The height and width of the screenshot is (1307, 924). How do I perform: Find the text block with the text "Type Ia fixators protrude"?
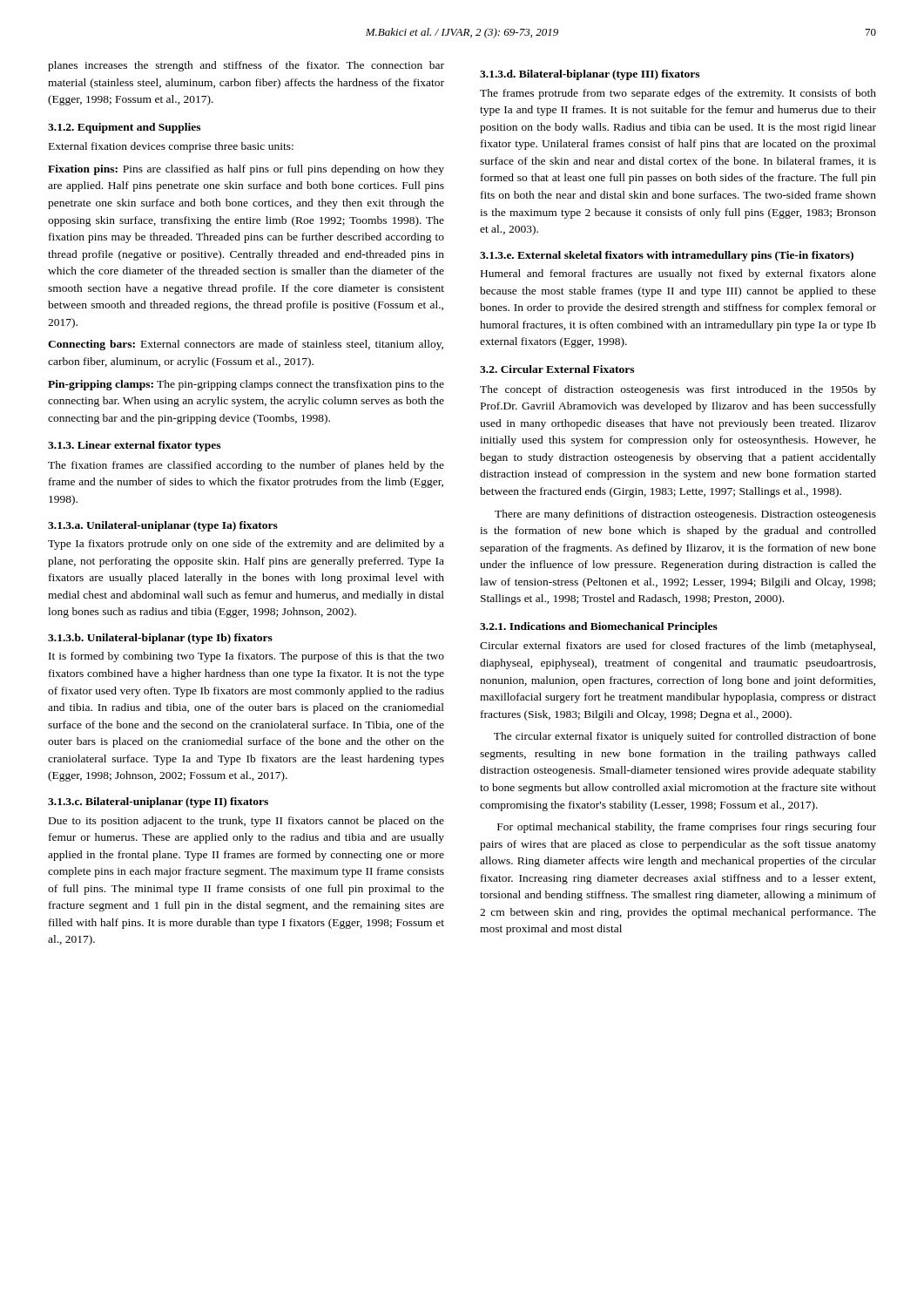click(246, 578)
